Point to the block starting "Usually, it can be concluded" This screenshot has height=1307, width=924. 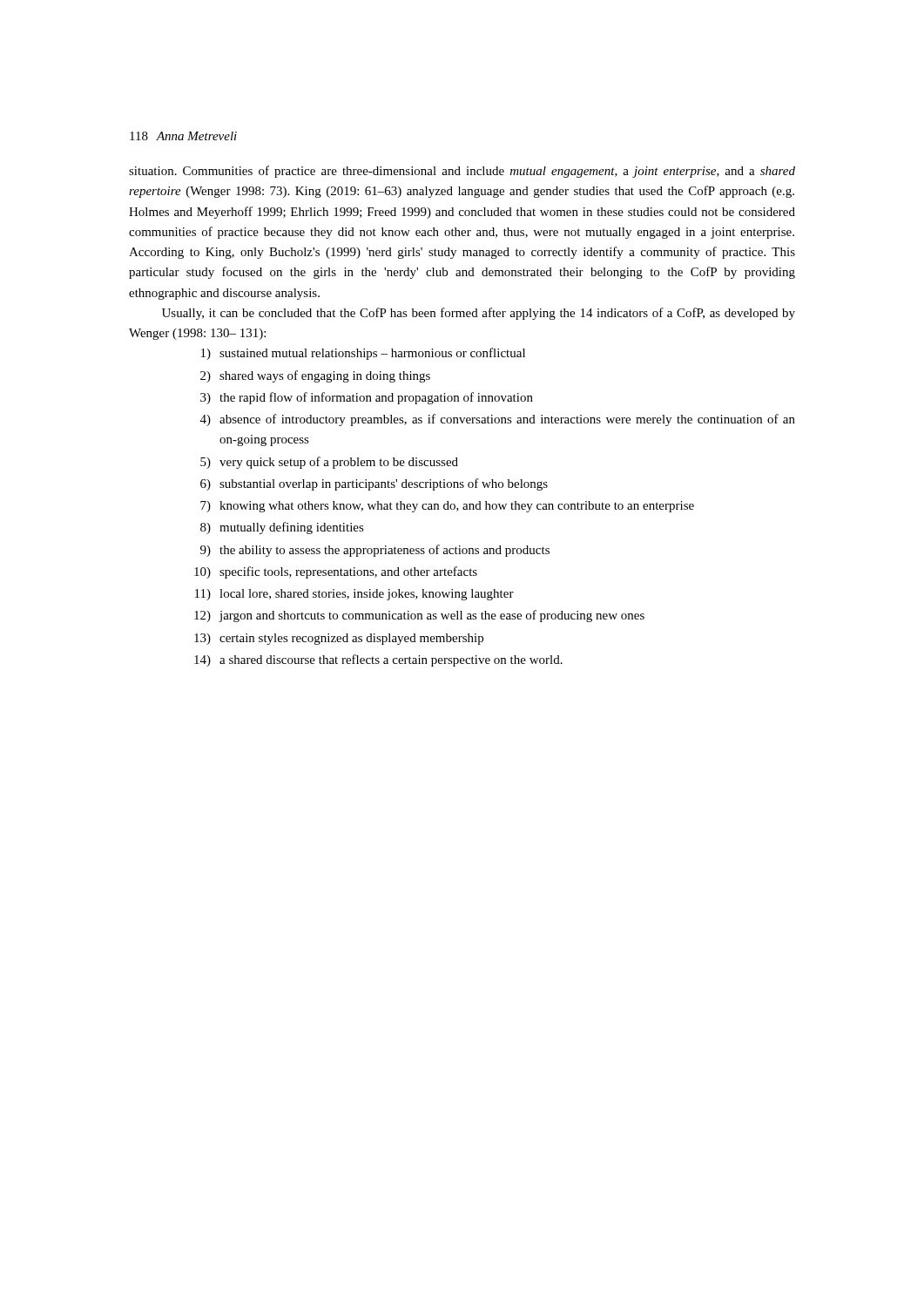tap(462, 323)
